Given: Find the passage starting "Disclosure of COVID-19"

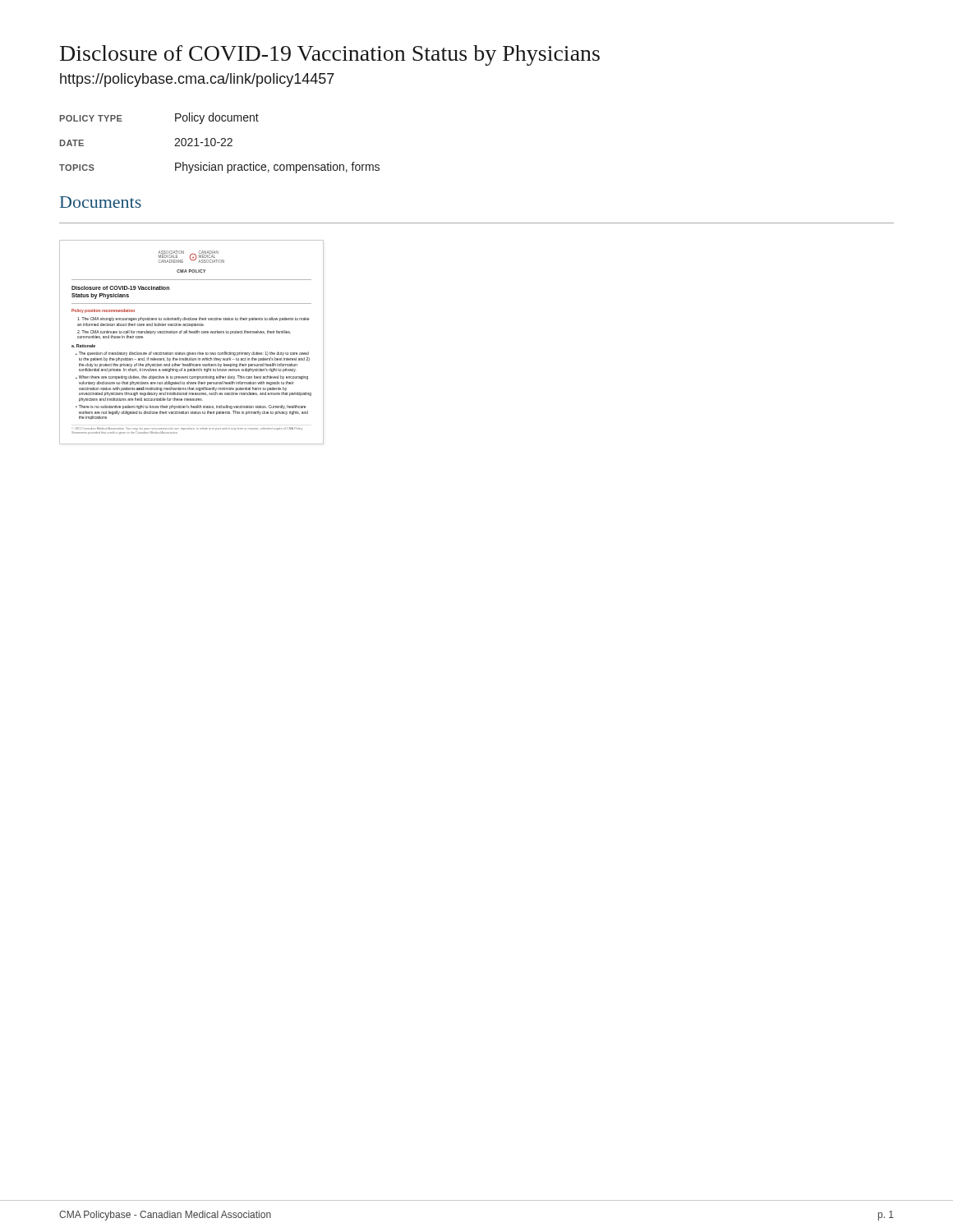Looking at the screenshot, I should tap(476, 64).
